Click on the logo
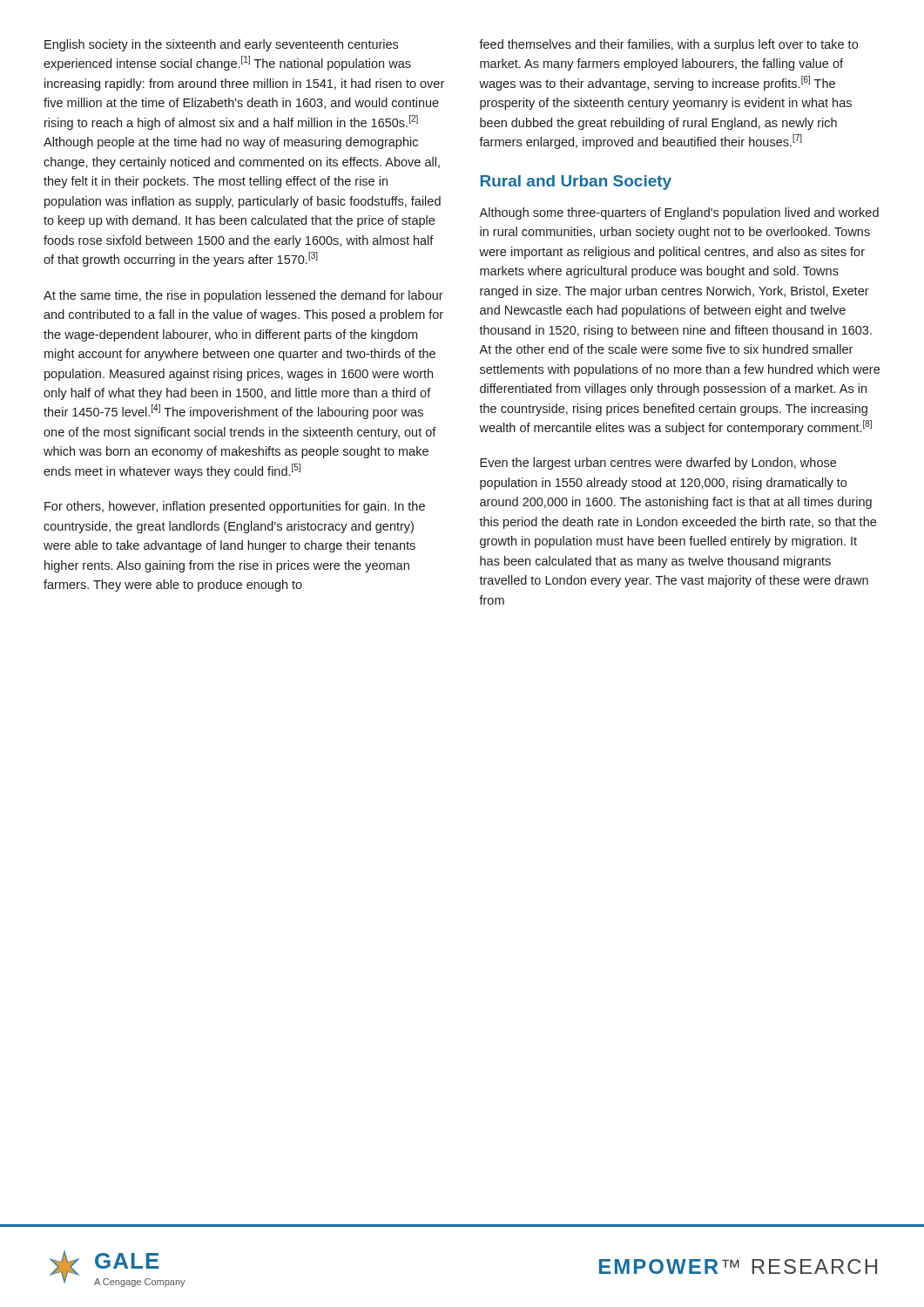924x1307 pixels. (x=114, y=1267)
